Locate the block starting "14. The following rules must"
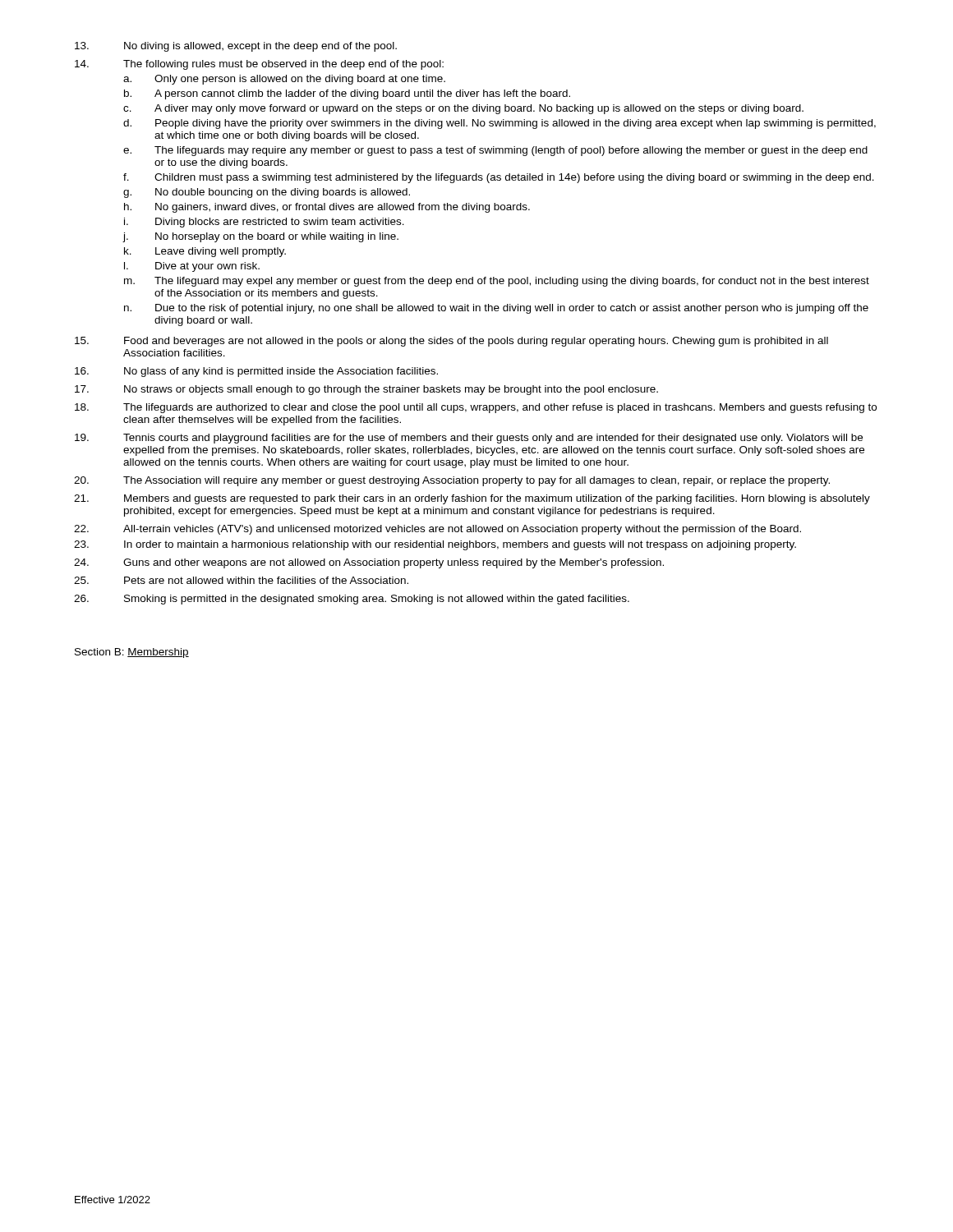 pyautogui.click(x=476, y=193)
